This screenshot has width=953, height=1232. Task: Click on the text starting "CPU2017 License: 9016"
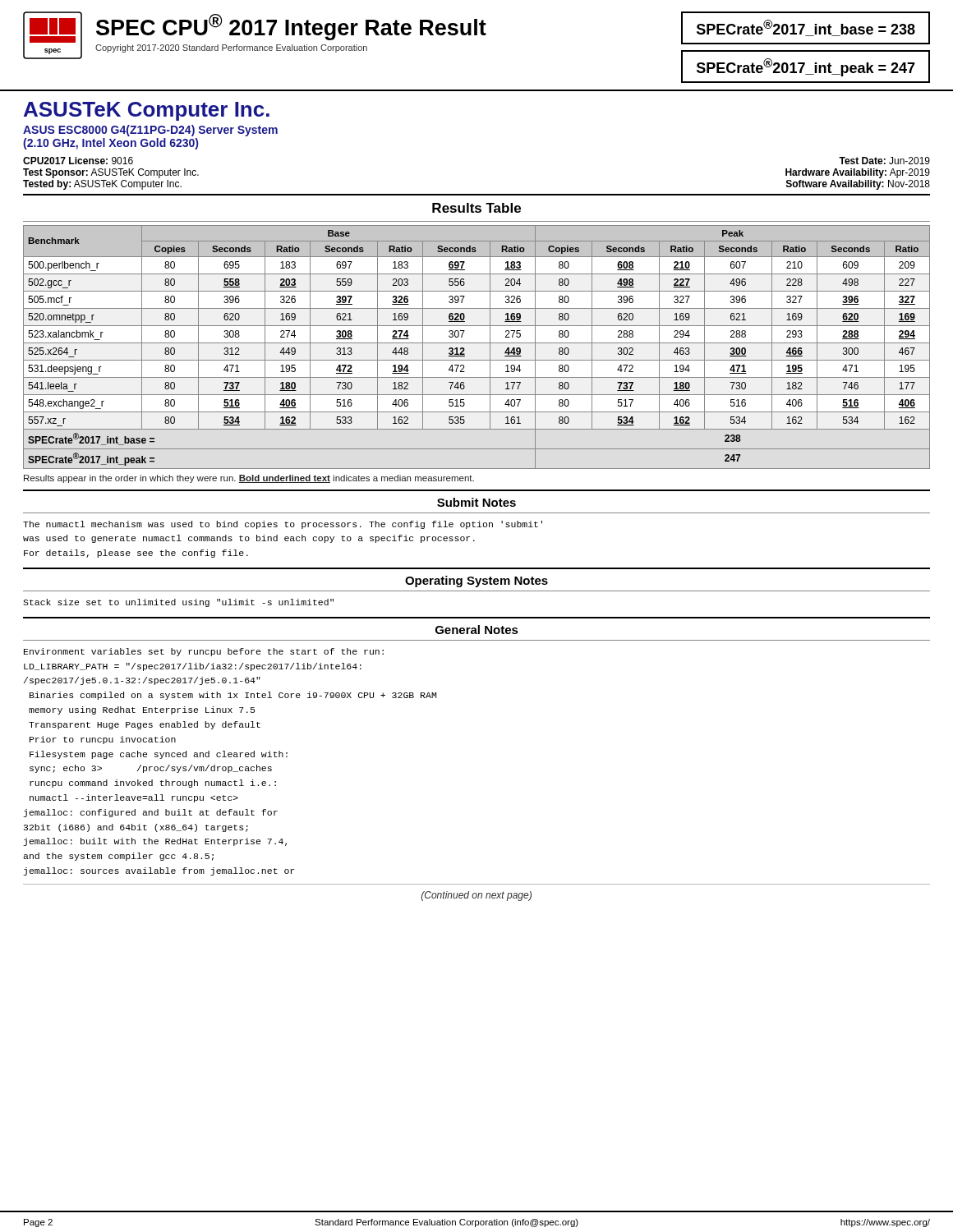[x=78, y=161]
